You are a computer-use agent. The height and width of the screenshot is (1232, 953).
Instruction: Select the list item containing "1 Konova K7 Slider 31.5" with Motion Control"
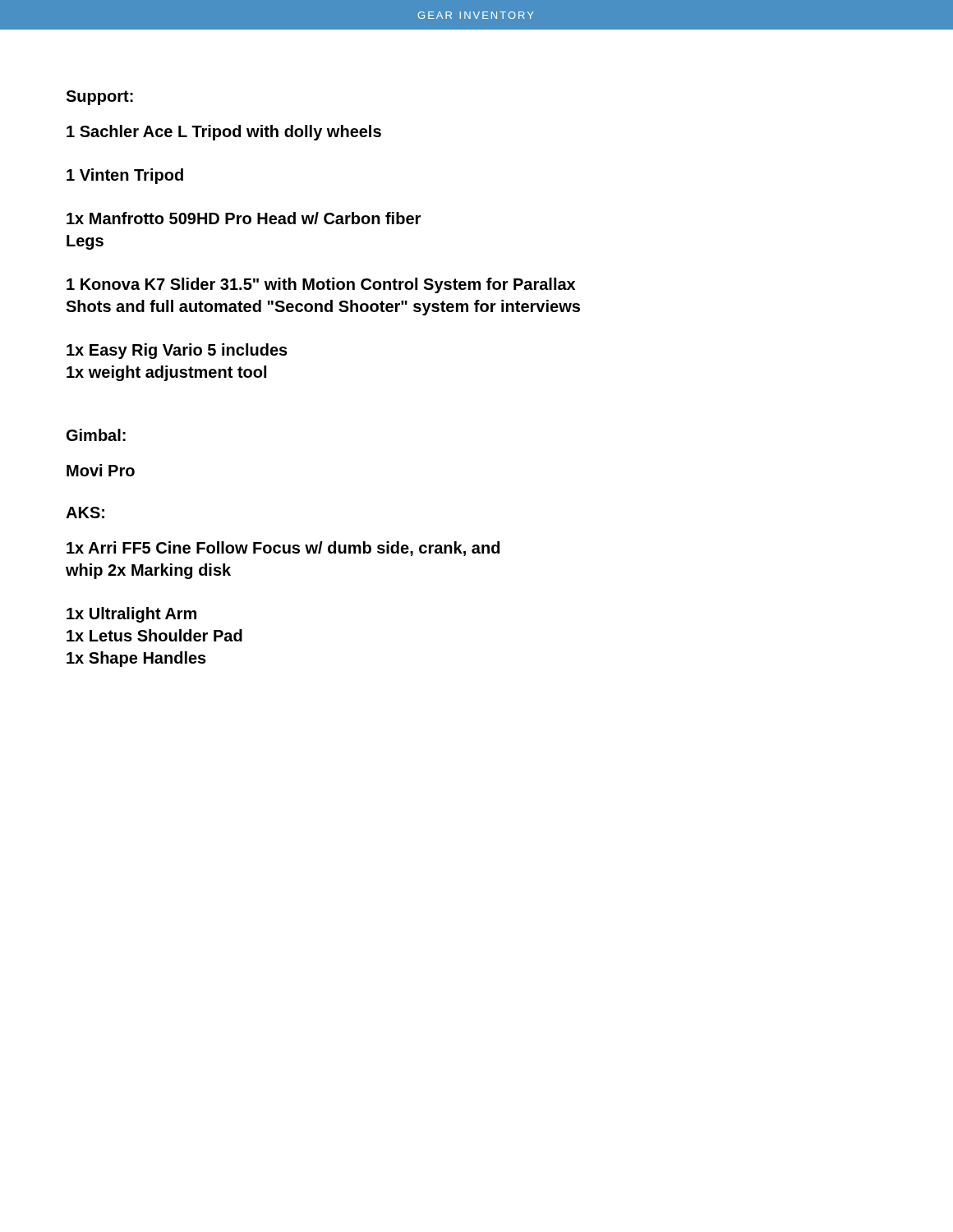pyautogui.click(x=323, y=295)
